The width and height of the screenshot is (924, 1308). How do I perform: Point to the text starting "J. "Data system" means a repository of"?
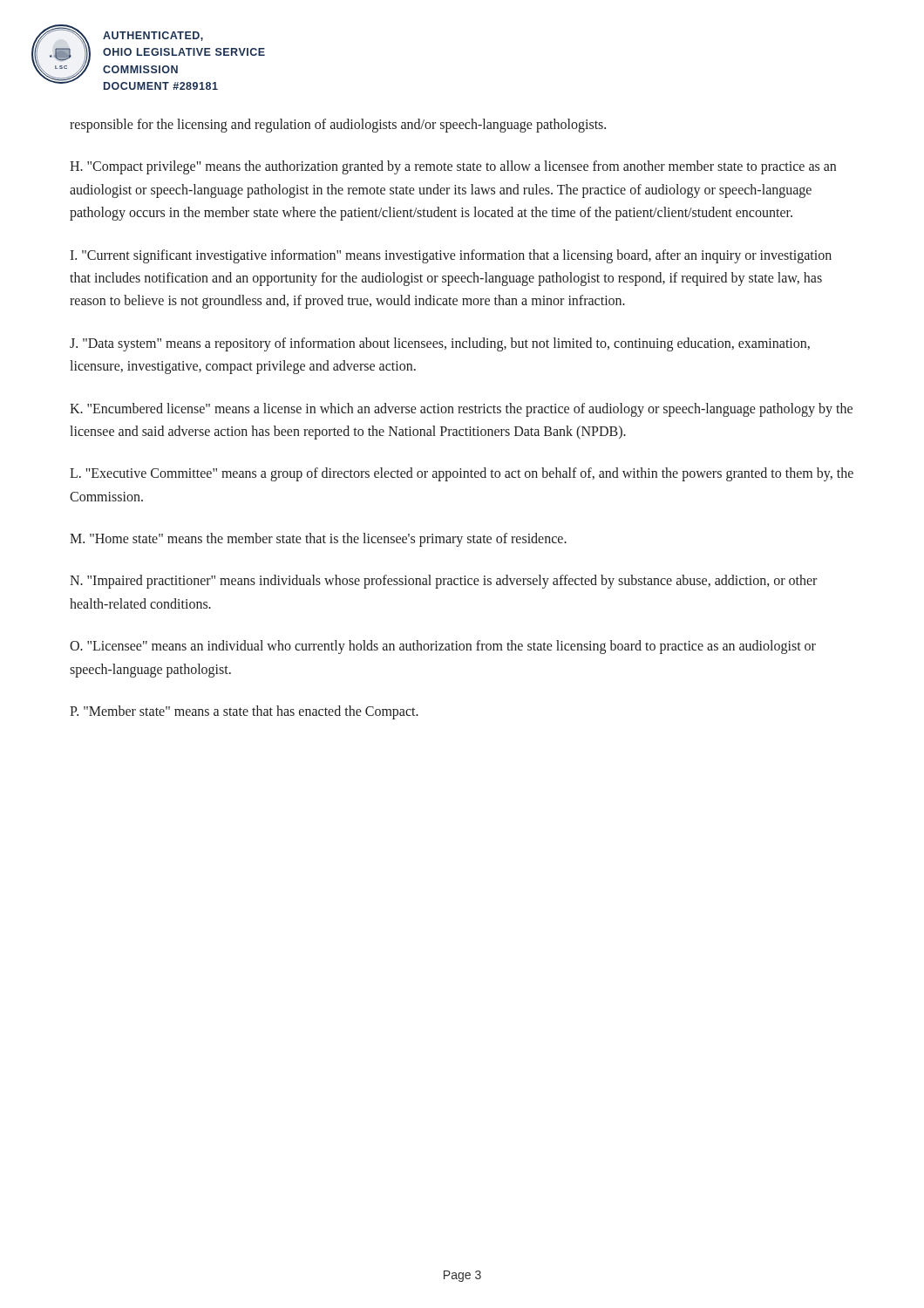[440, 354]
